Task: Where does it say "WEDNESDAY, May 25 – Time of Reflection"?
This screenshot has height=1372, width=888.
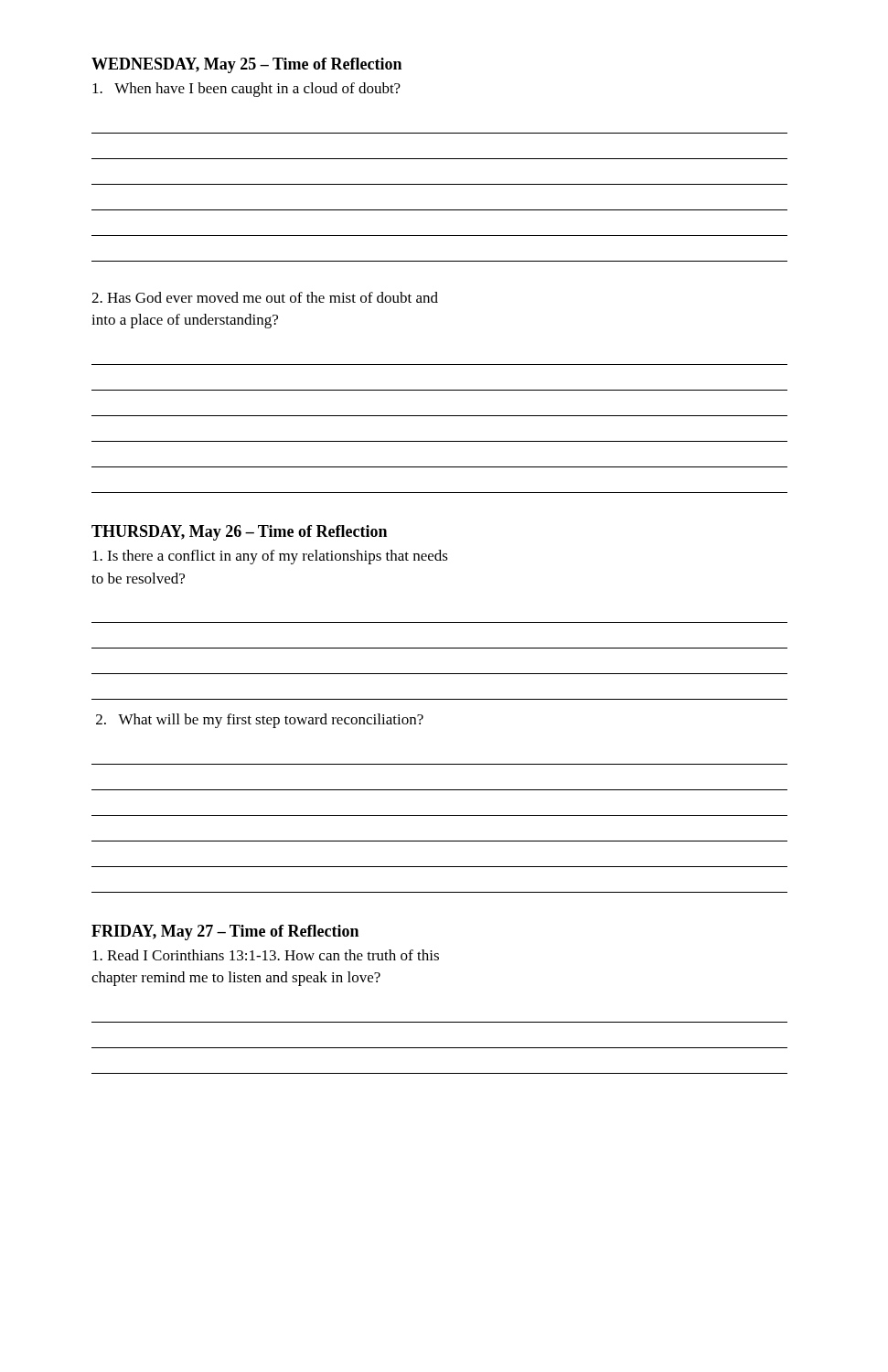Action: tap(247, 64)
